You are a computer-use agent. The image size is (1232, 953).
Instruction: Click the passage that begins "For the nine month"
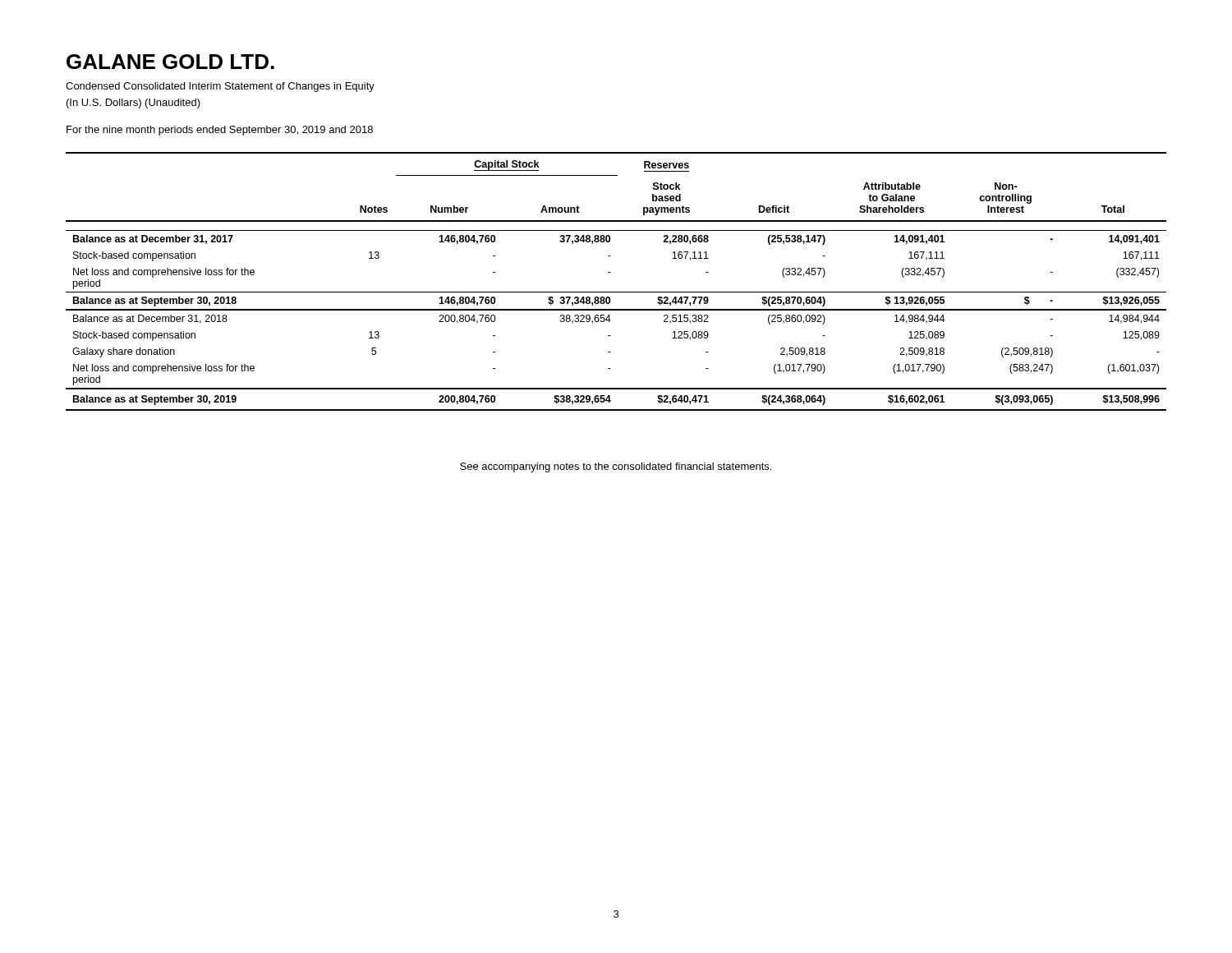click(220, 131)
